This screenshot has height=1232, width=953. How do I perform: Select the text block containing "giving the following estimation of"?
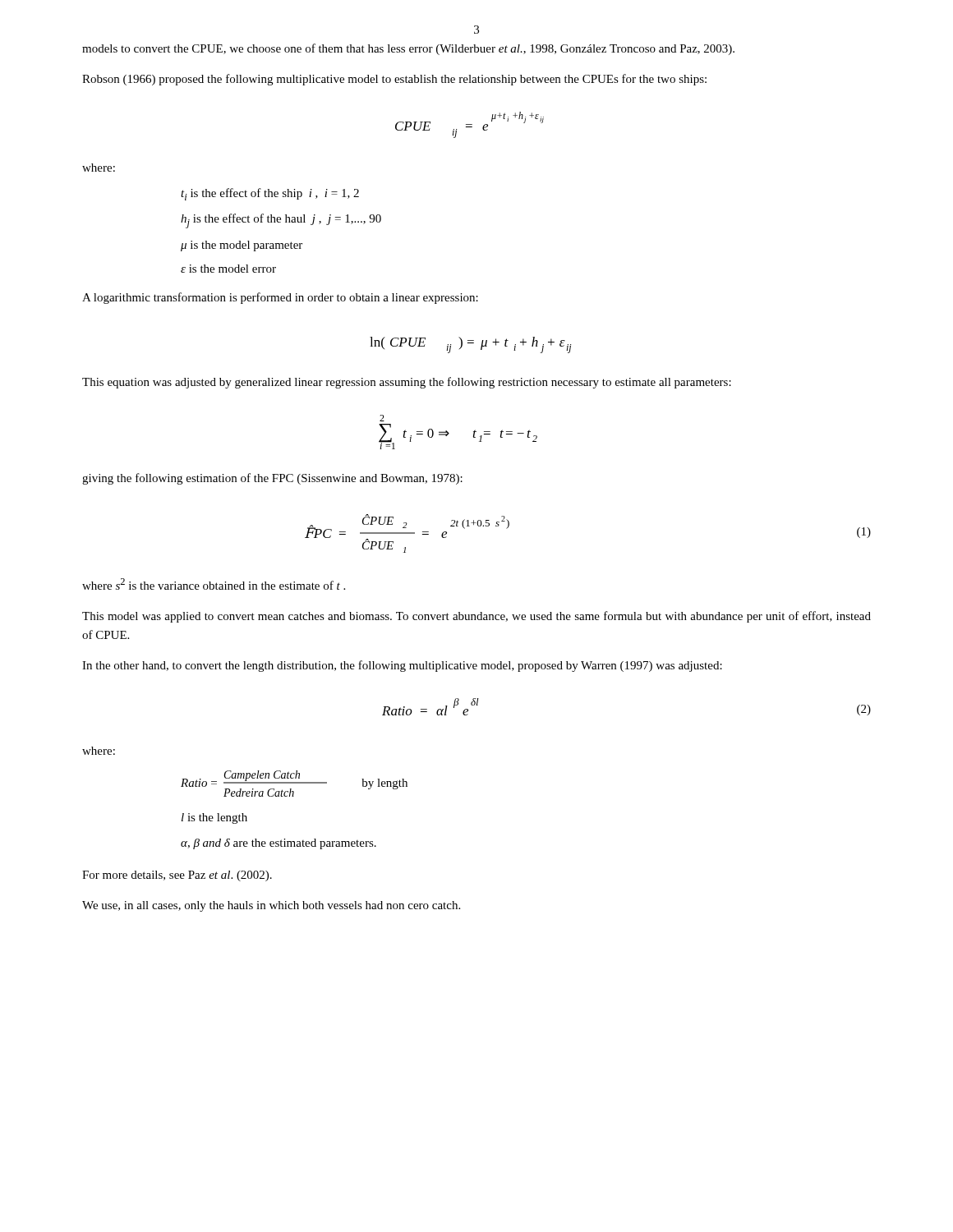pos(272,479)
